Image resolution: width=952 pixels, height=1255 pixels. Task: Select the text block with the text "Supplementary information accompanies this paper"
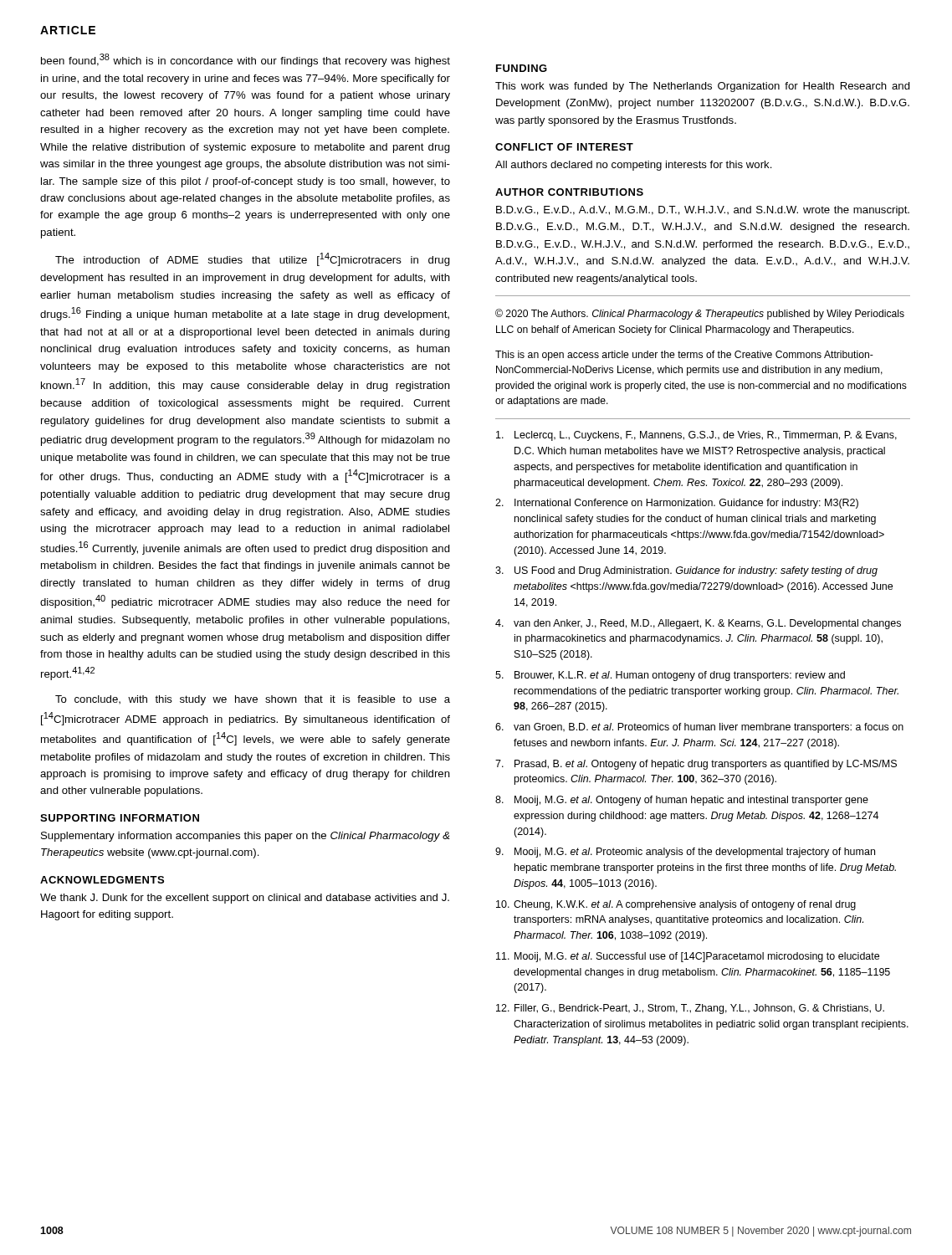[x=245, y=844]
